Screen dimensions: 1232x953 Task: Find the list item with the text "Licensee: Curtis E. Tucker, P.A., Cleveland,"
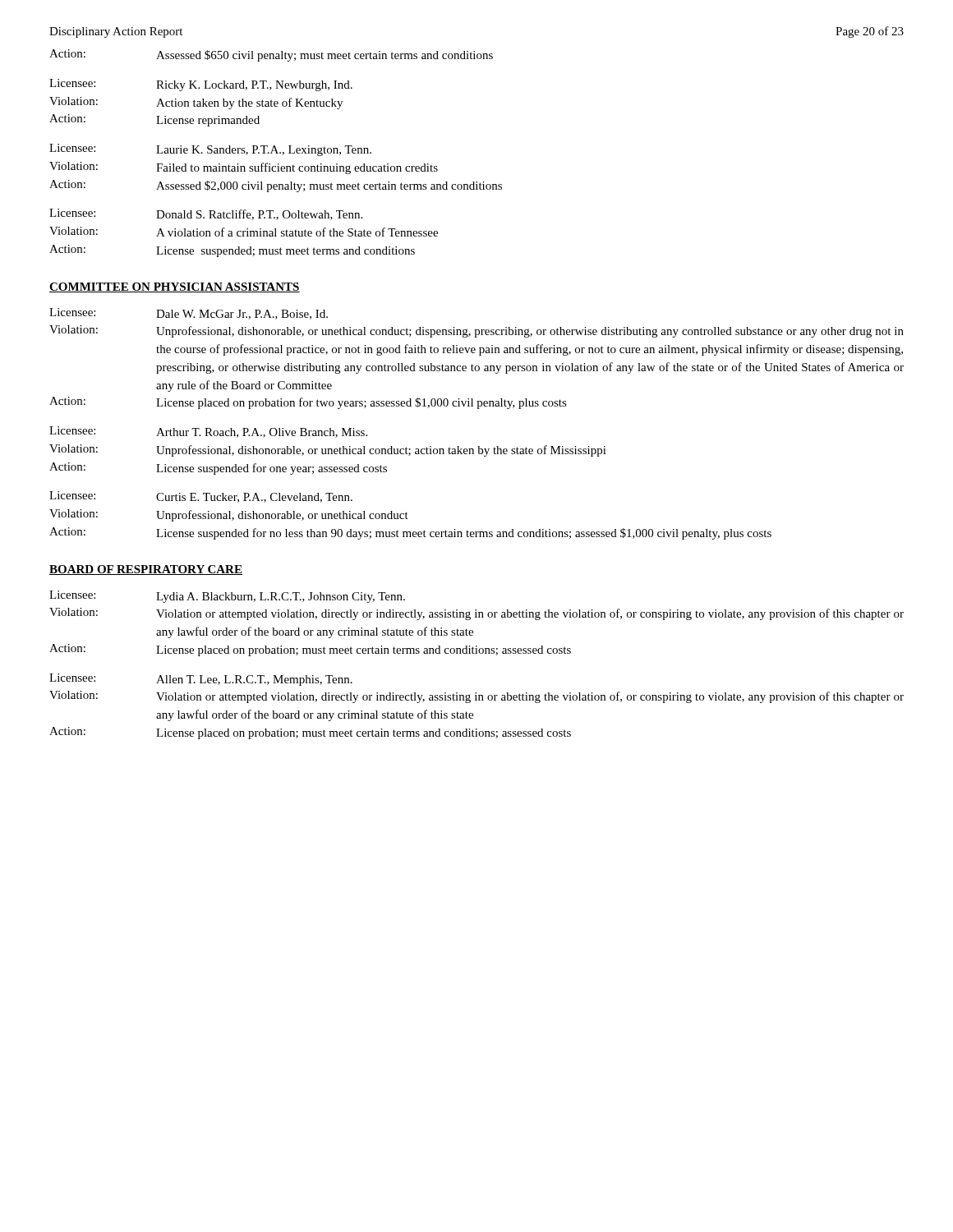[201, 497]
